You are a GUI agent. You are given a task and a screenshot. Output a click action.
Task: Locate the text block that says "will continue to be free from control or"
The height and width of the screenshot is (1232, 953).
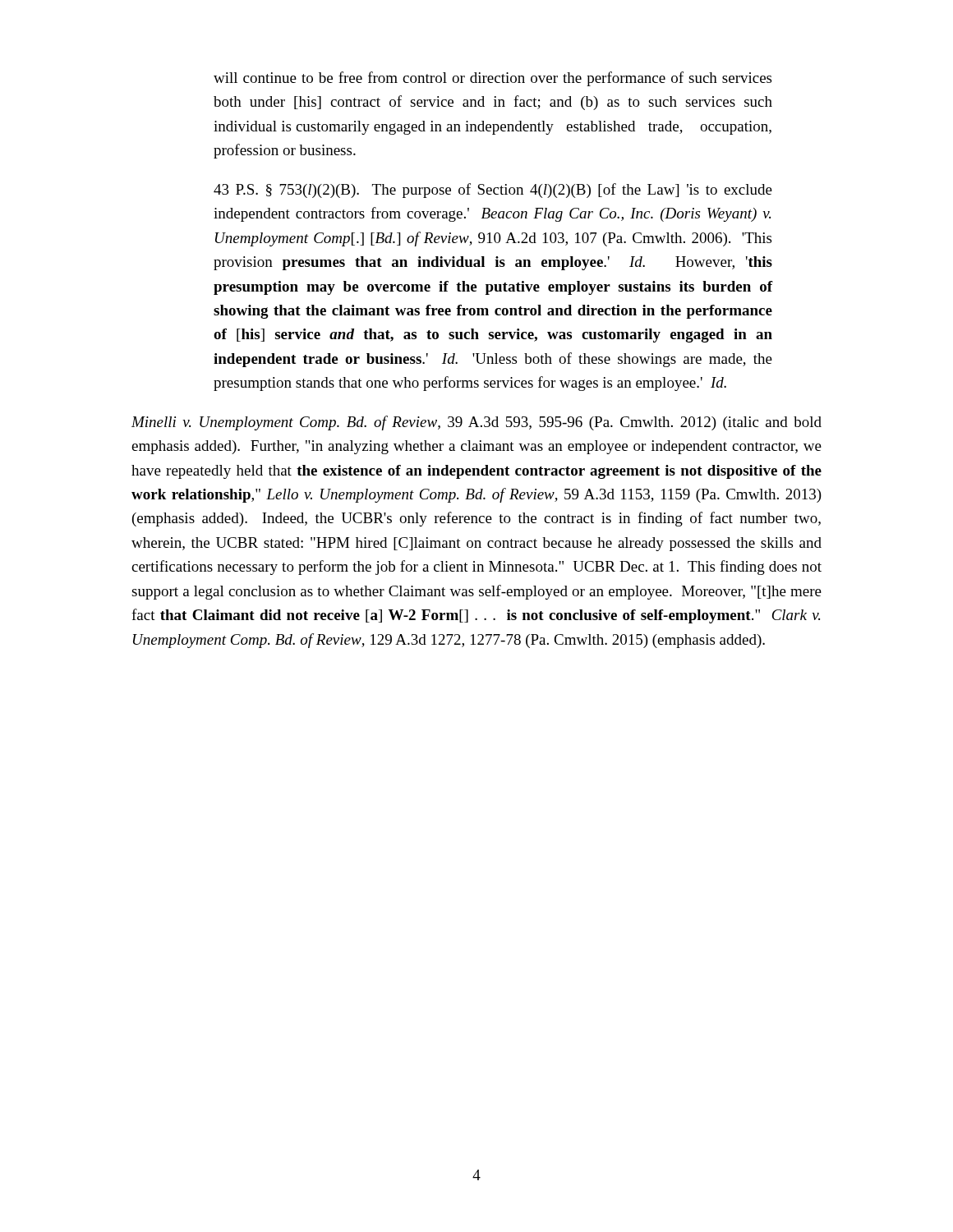pyautogui.click(x=493, y=114)
